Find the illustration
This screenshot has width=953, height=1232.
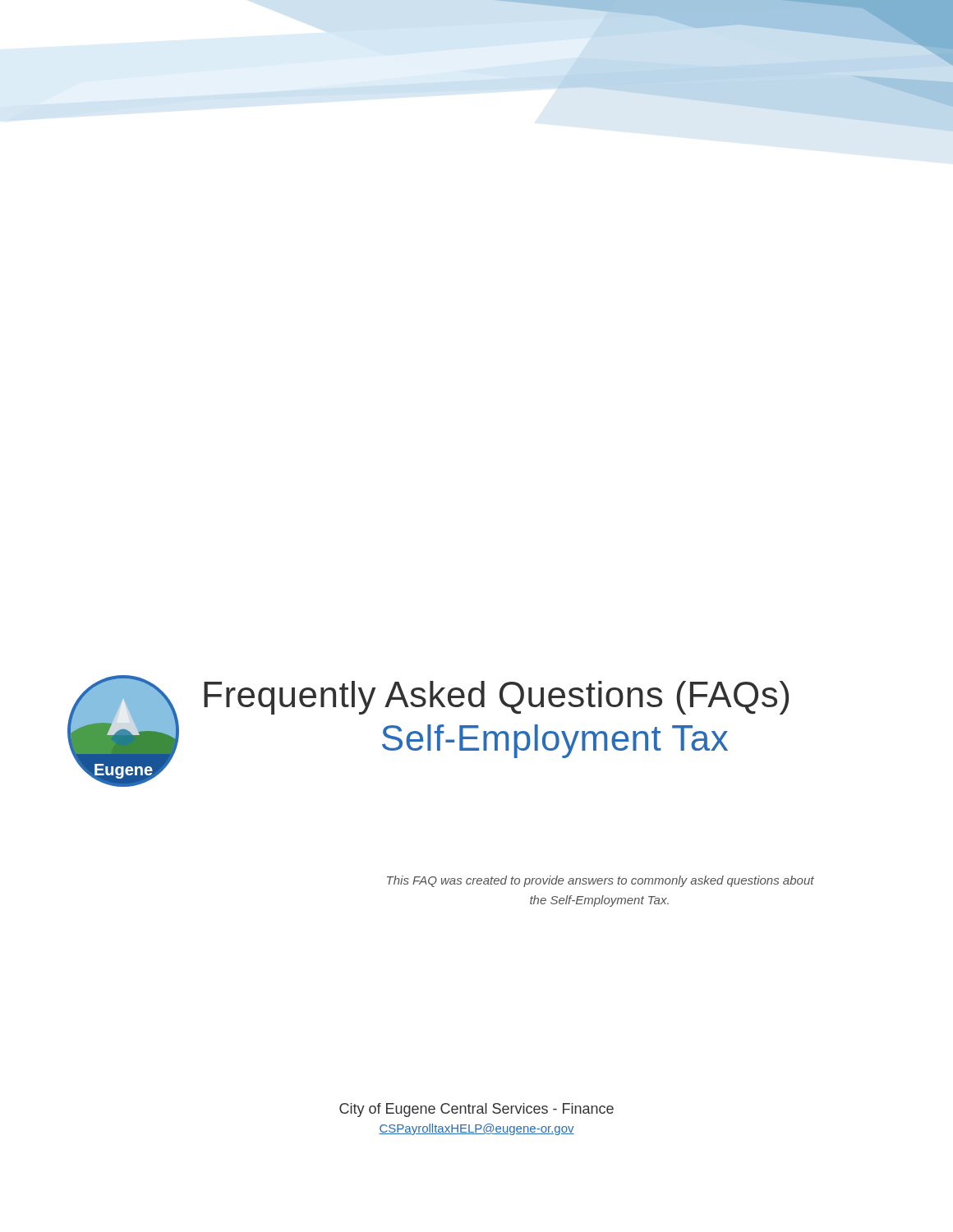pos(476,82)
